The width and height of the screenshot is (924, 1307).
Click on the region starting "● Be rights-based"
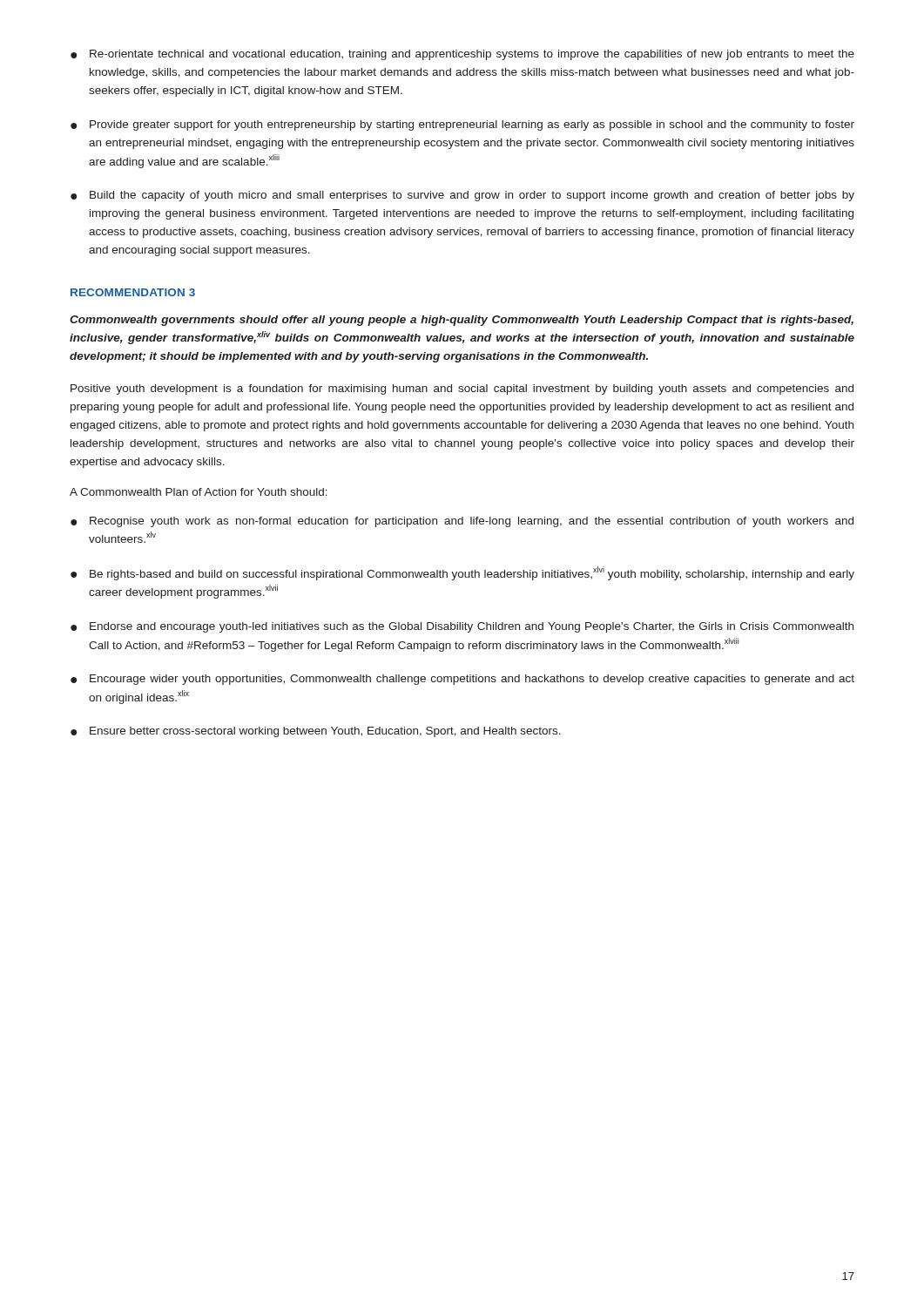click(x=462, y=583)
